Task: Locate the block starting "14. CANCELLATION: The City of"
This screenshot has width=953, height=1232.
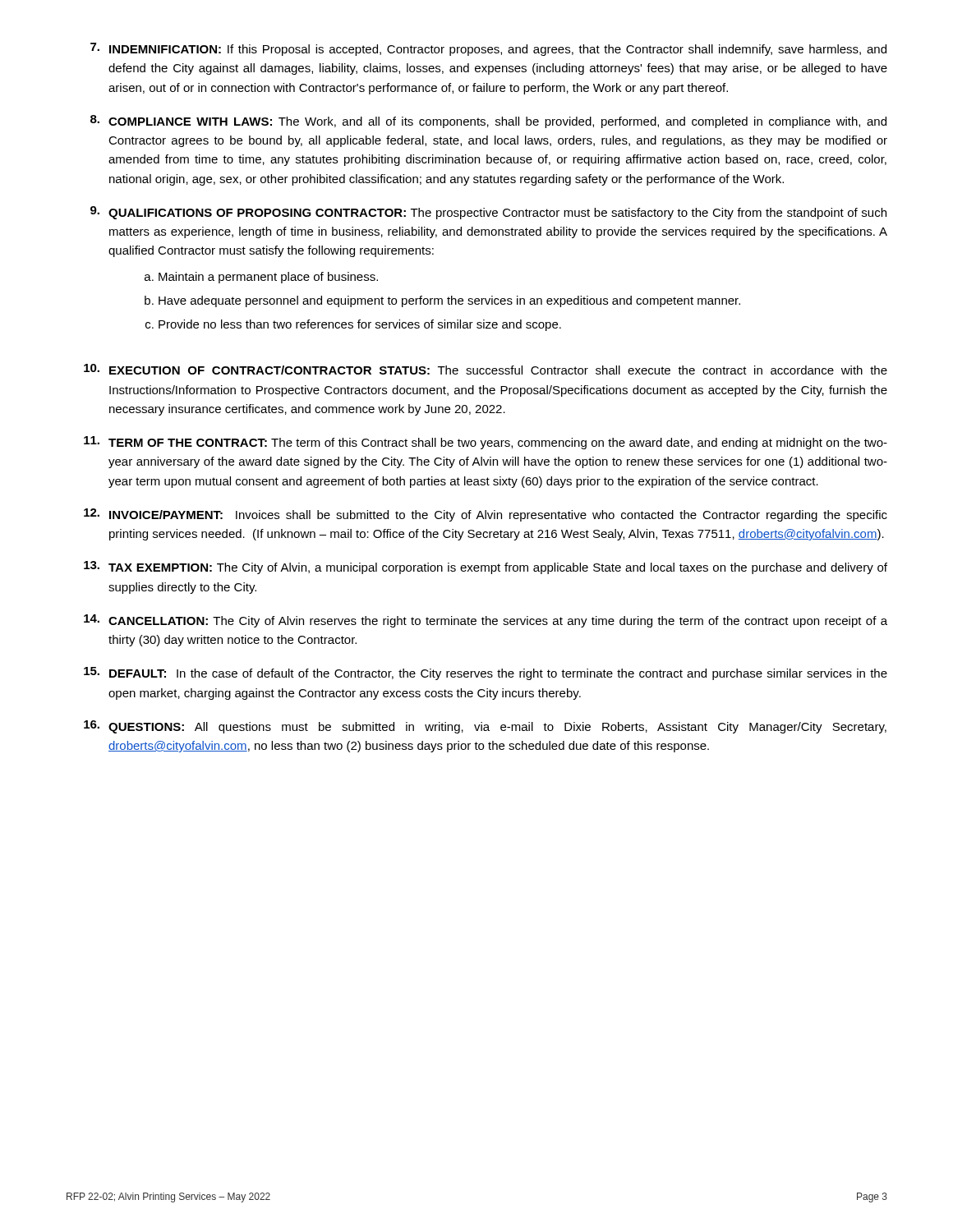Action: [x=476, y=630]
